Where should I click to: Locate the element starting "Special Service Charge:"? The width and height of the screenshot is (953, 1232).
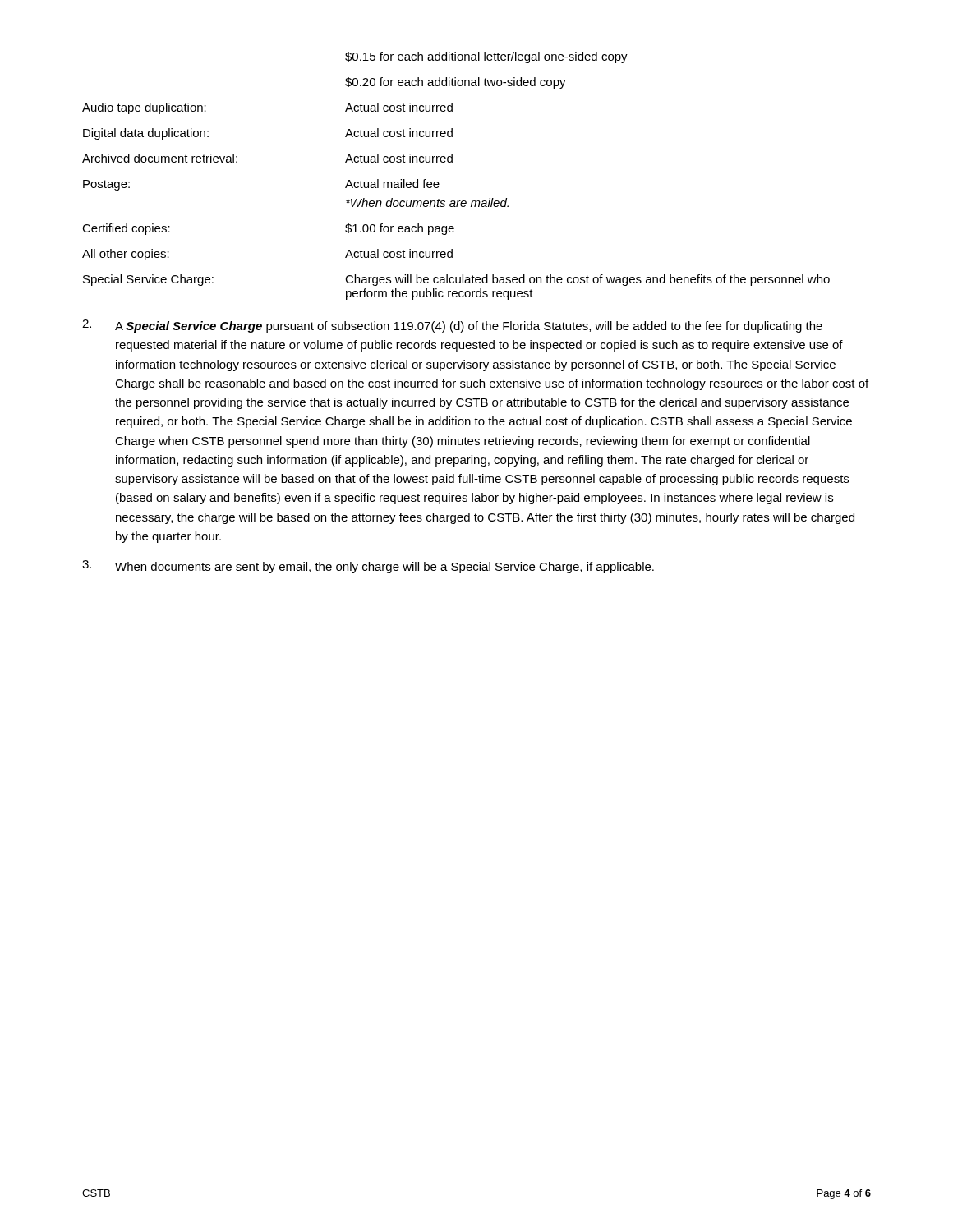pyautogui.click(x=148, y=279)
